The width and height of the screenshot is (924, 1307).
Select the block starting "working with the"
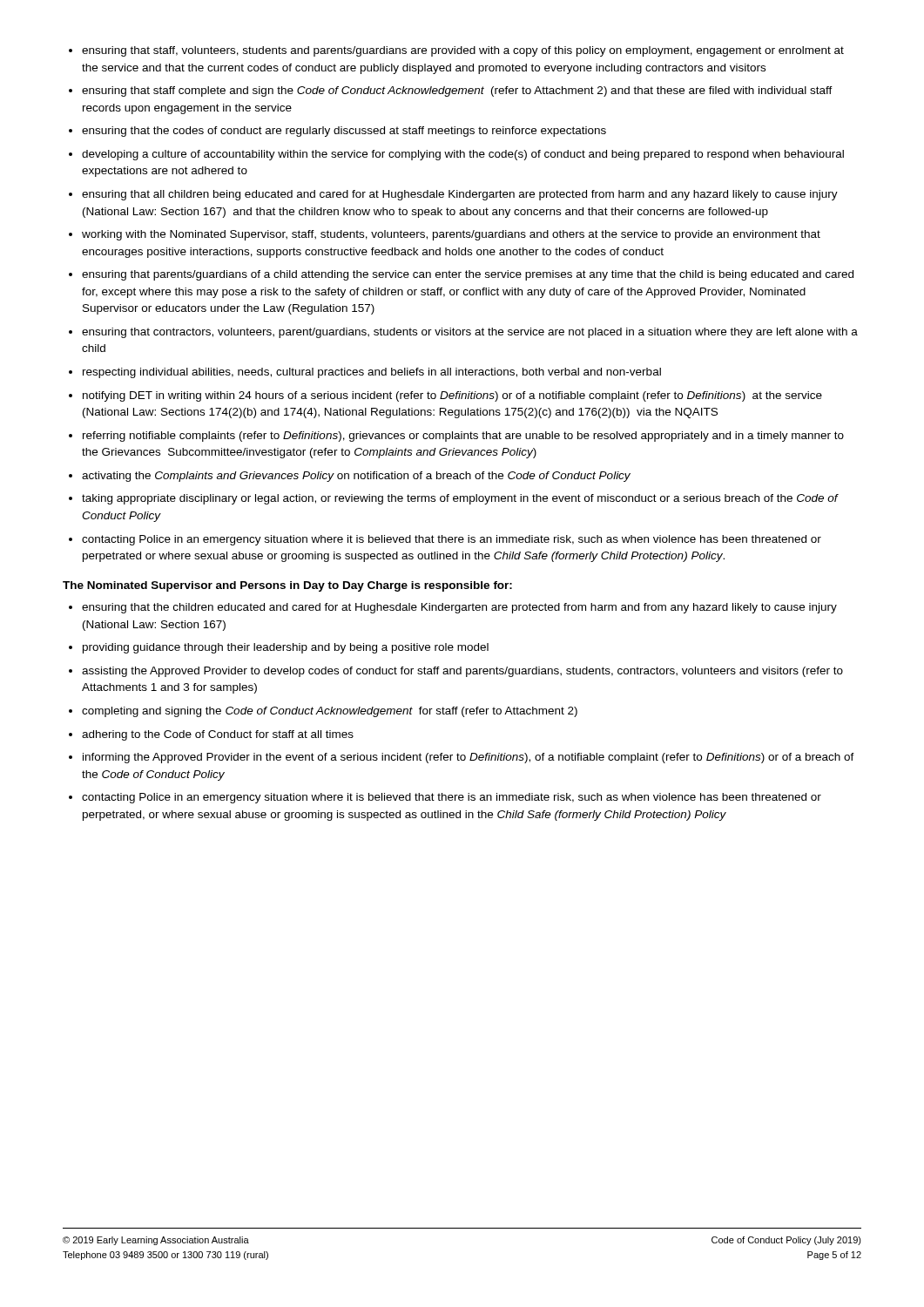point(472,243)
